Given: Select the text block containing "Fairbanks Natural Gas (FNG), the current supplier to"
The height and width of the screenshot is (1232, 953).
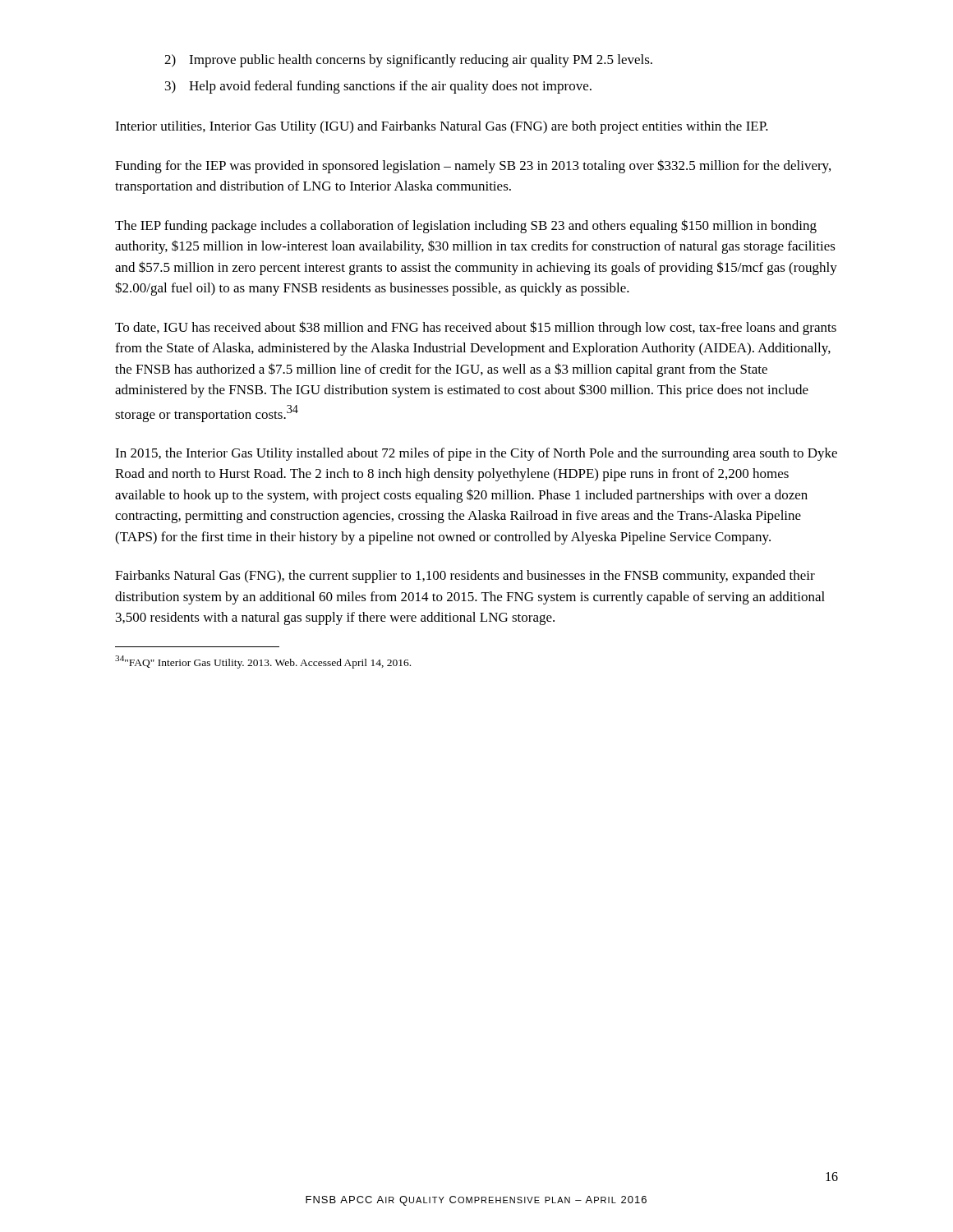Looking at the screenshot, I should 470,596.
